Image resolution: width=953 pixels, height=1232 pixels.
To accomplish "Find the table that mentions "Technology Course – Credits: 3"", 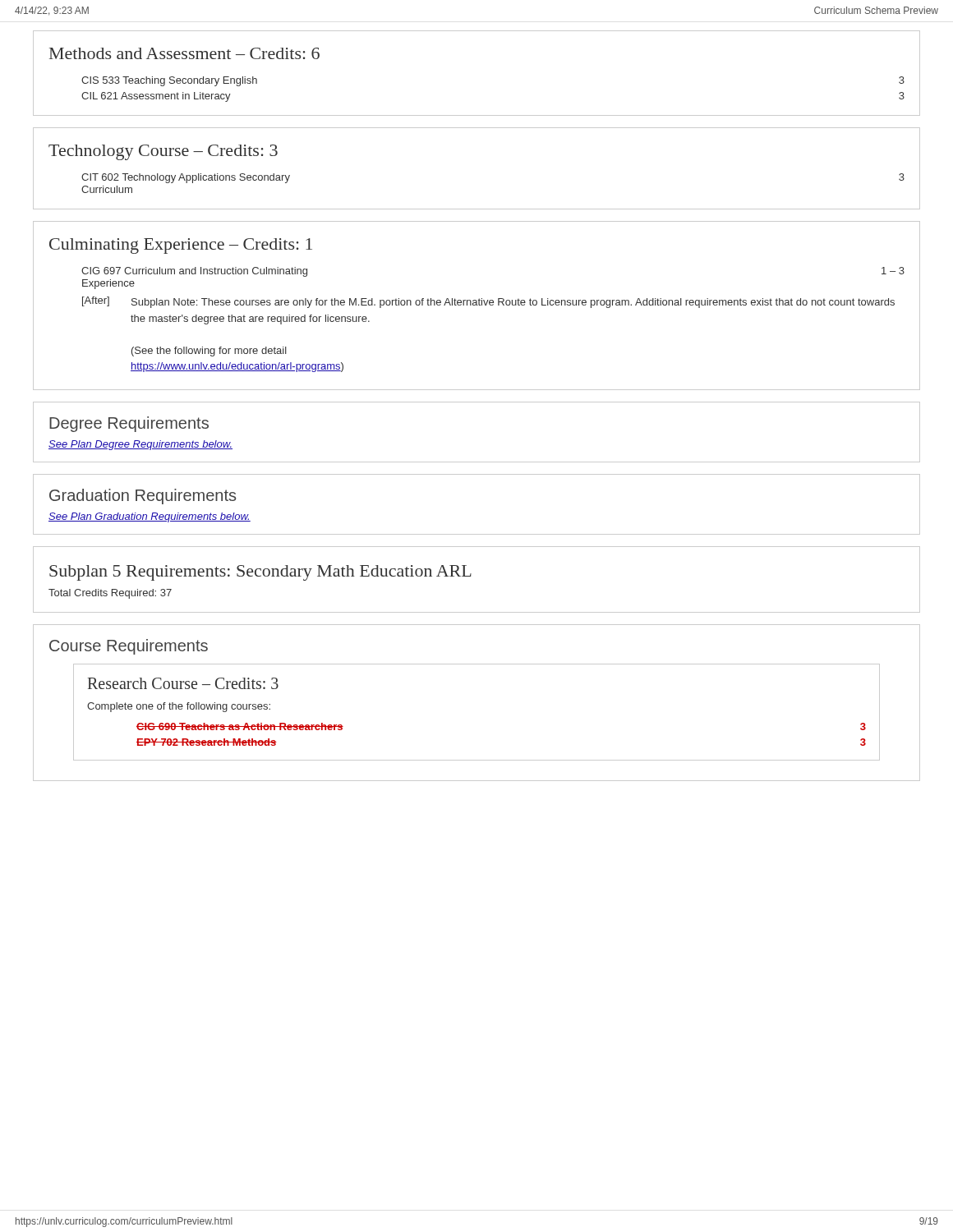I will 476,168.
